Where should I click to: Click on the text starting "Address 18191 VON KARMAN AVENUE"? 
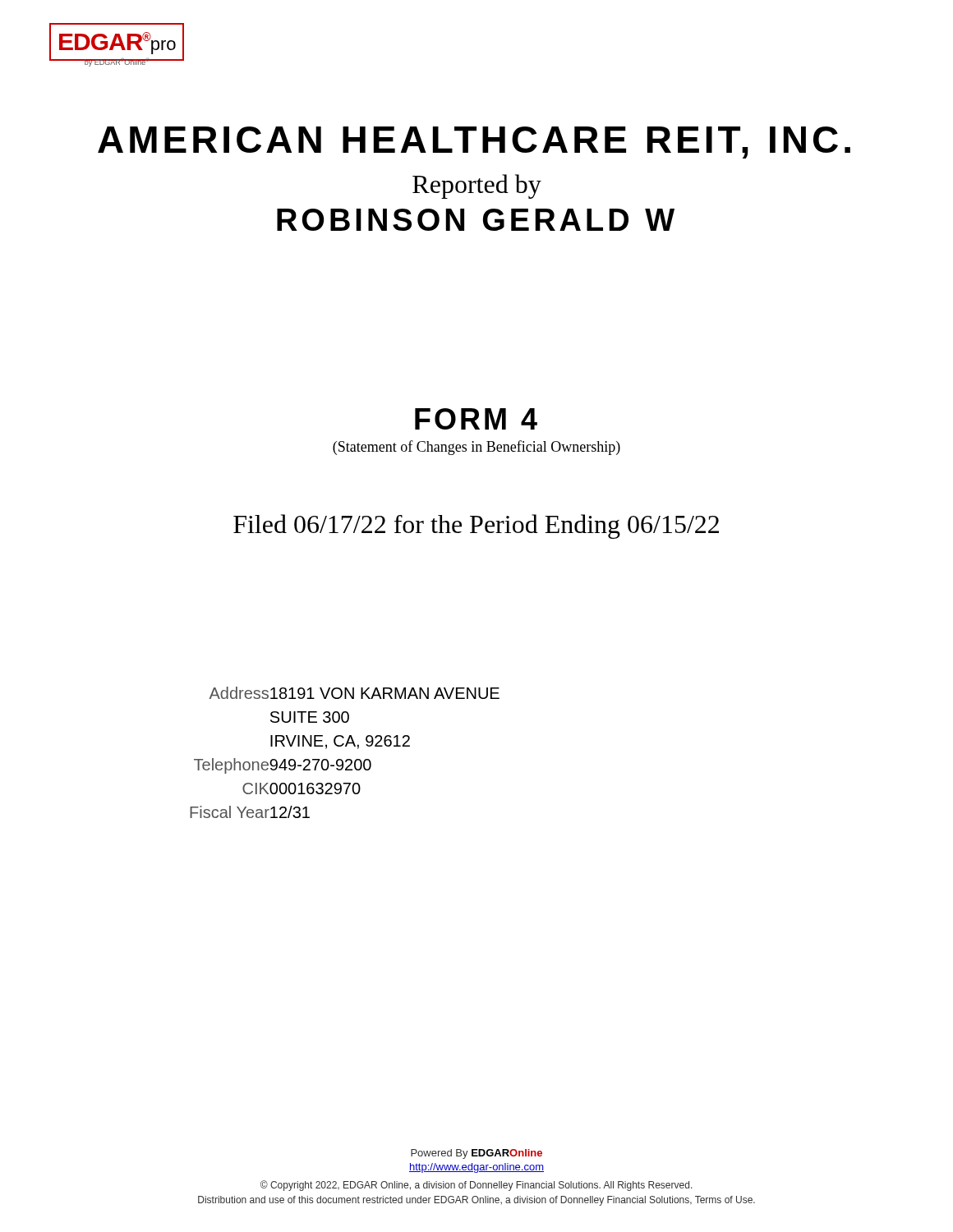345,753
